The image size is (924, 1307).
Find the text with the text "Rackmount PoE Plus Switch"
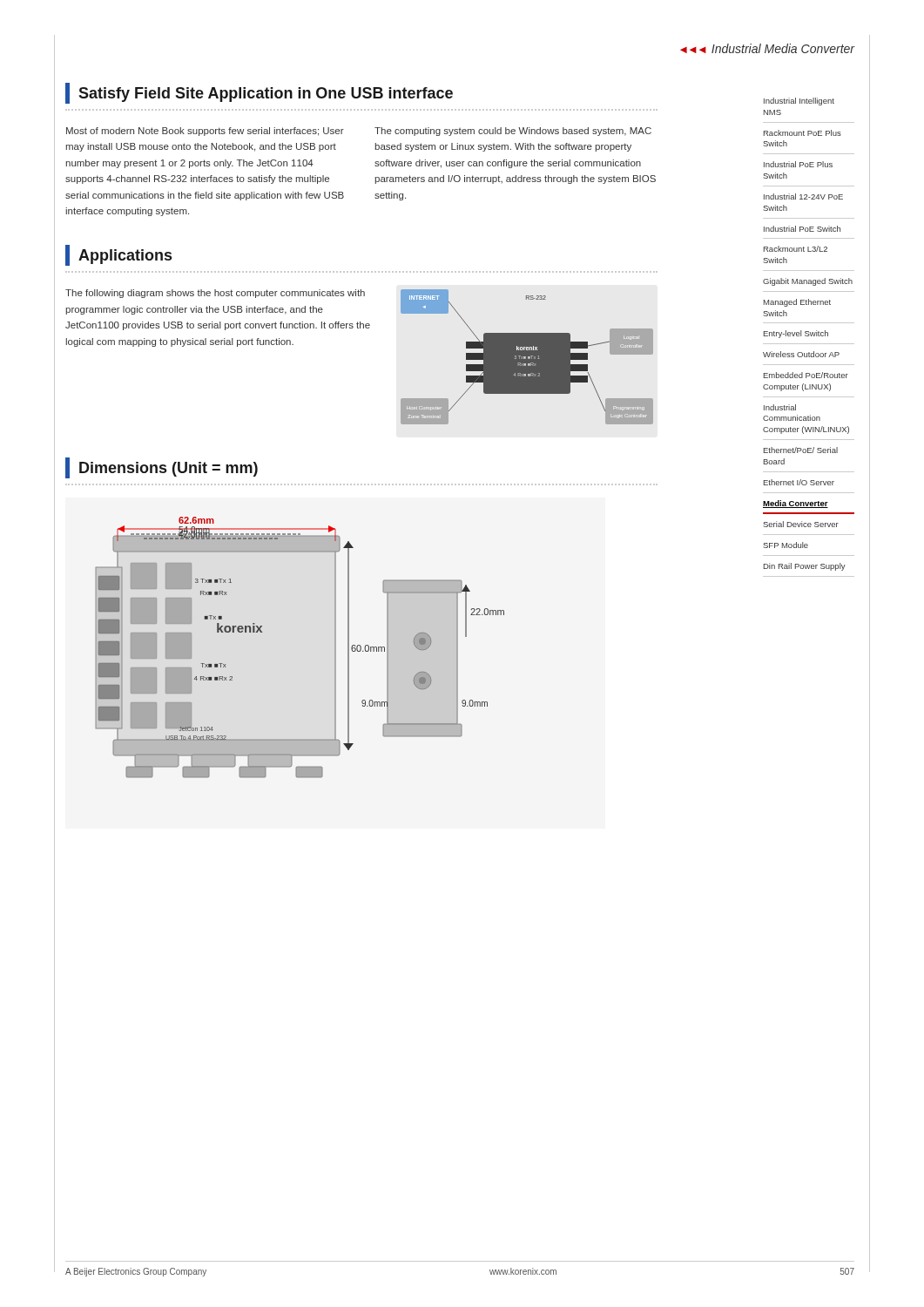pyautogui.click(x=802, y=138)
